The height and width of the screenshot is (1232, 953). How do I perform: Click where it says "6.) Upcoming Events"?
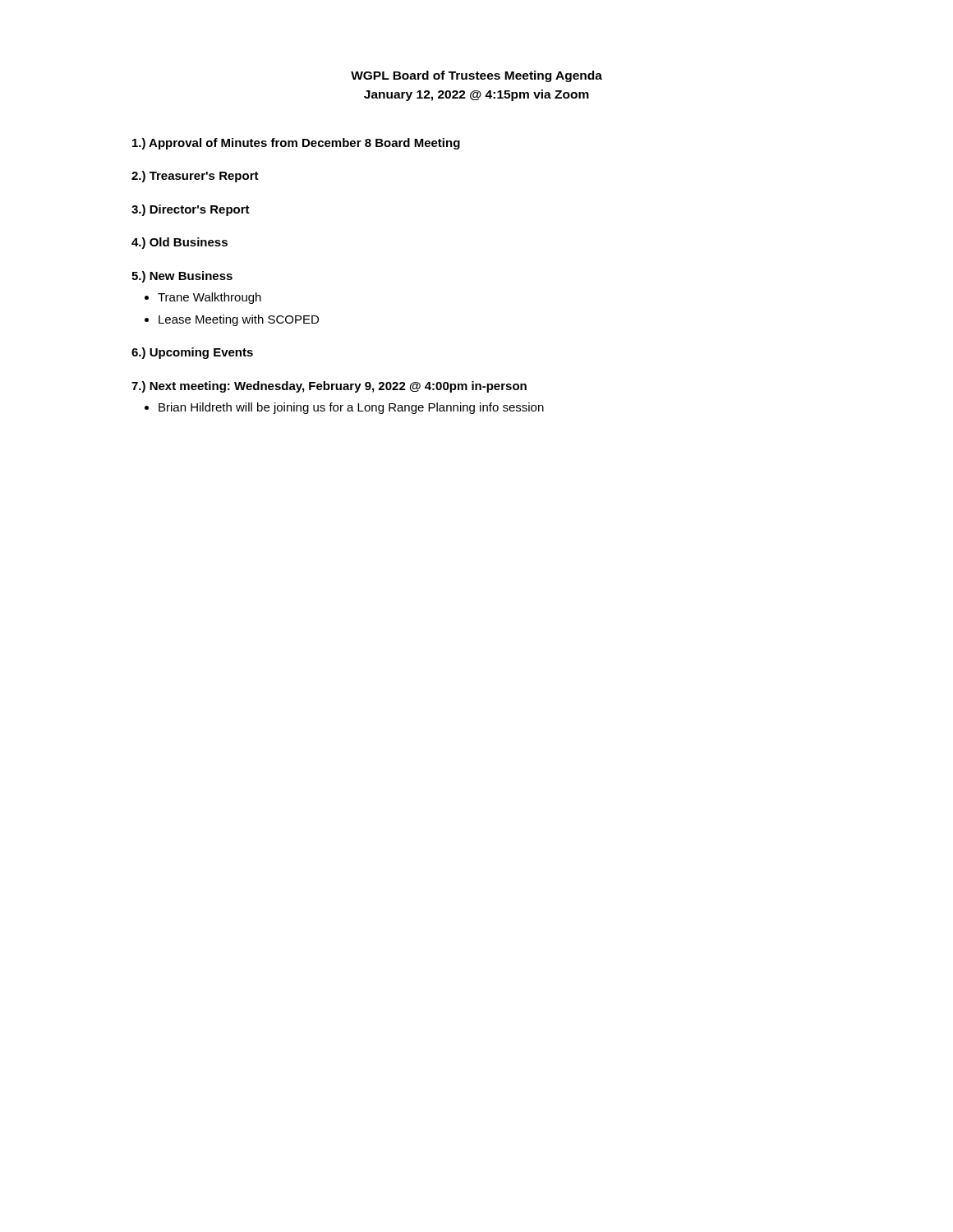point(192,352)
